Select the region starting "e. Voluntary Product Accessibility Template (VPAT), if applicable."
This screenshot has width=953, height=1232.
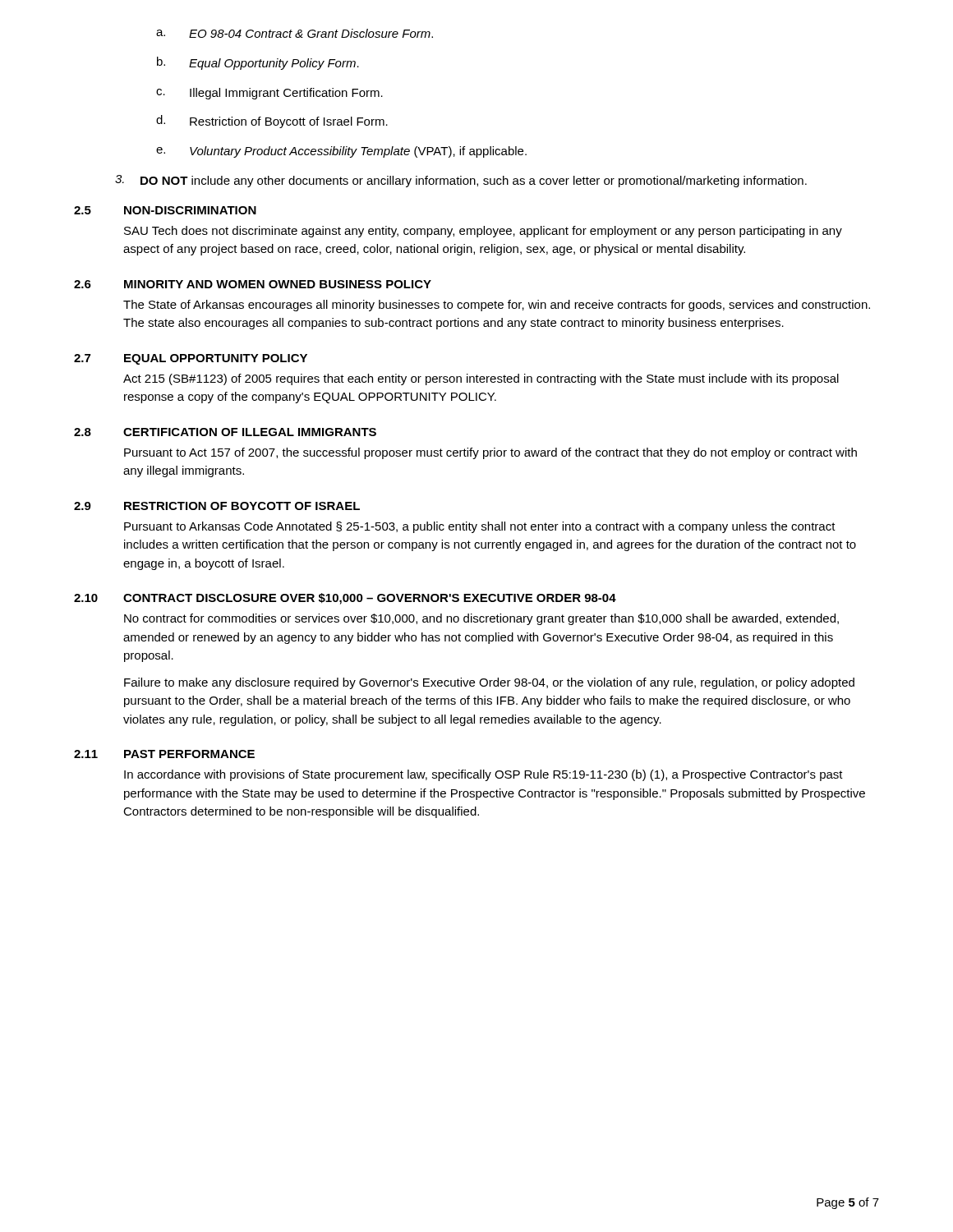(x=342, y=151)
